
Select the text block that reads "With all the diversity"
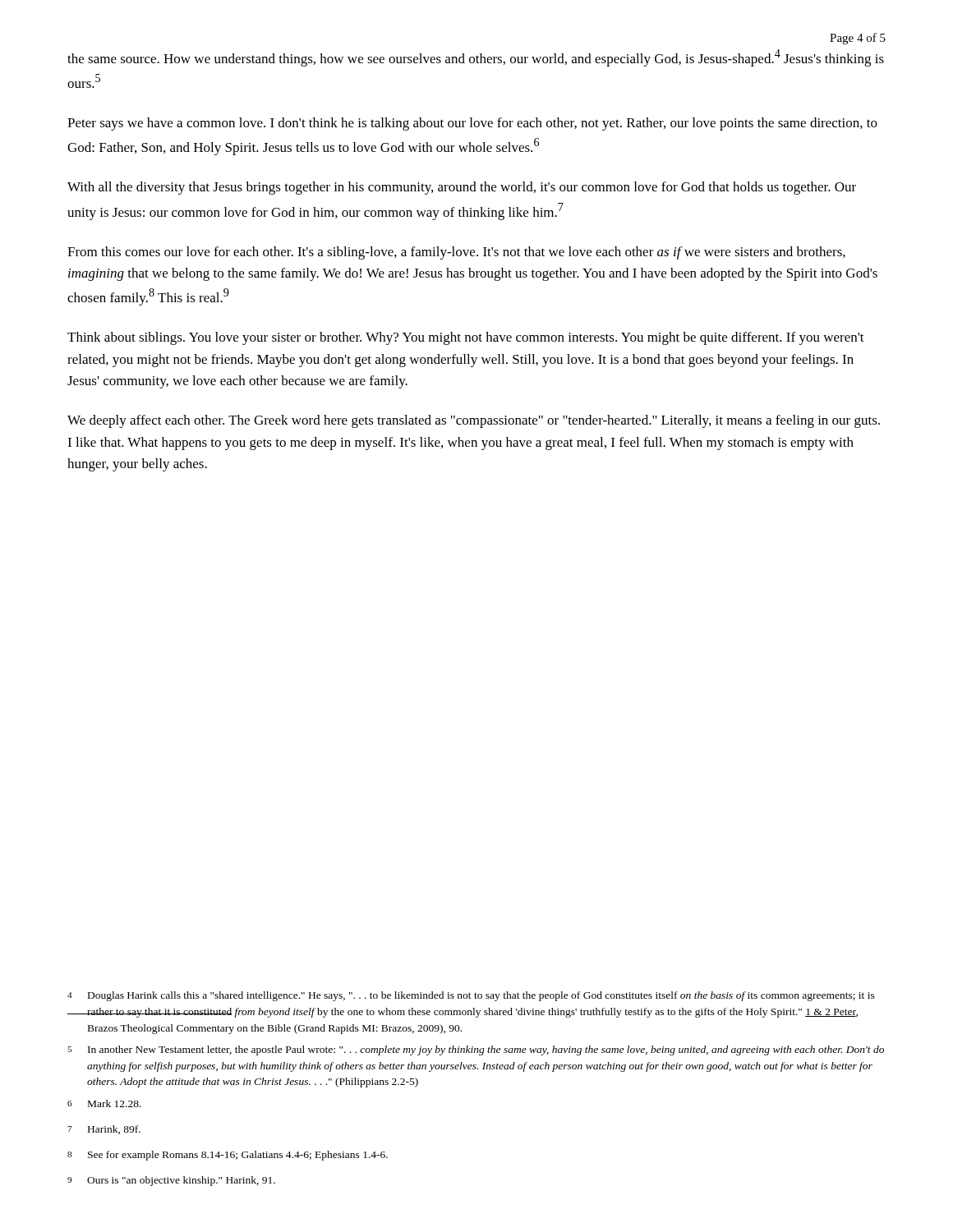462,199
